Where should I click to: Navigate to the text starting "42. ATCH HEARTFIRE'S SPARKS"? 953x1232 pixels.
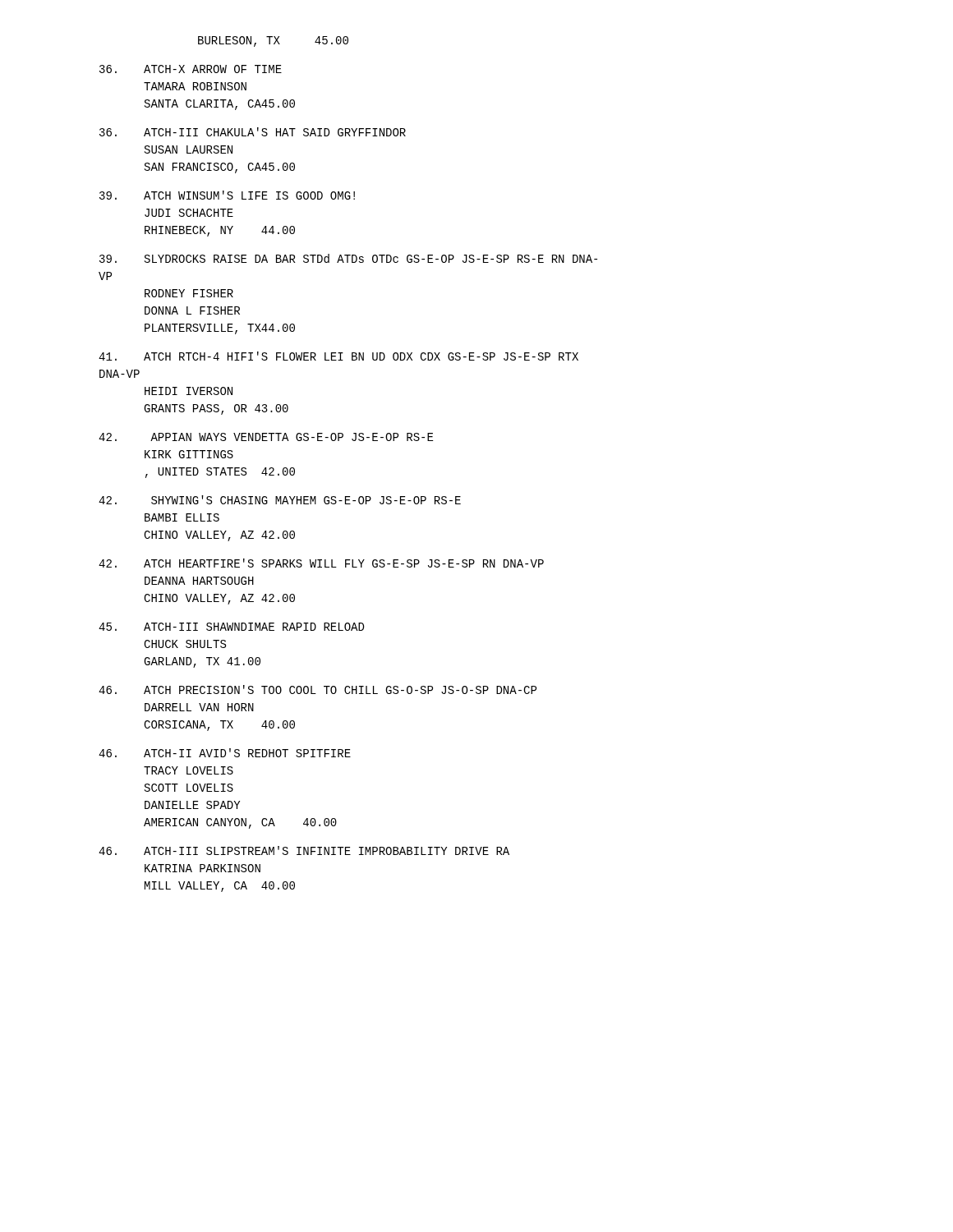click(321, 563)
